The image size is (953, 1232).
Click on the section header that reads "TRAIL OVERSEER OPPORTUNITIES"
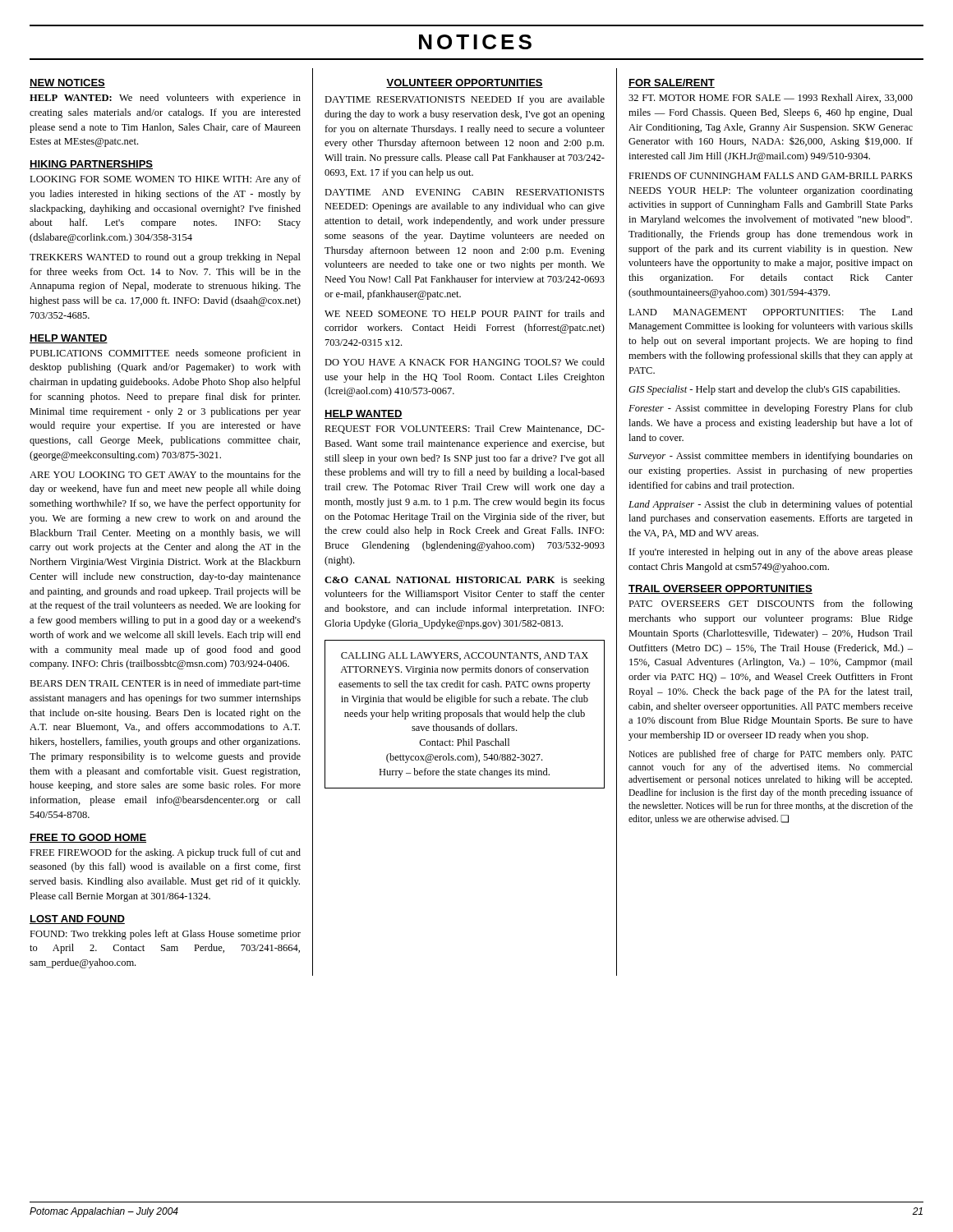pyautogui.click(x=720, y=589)
